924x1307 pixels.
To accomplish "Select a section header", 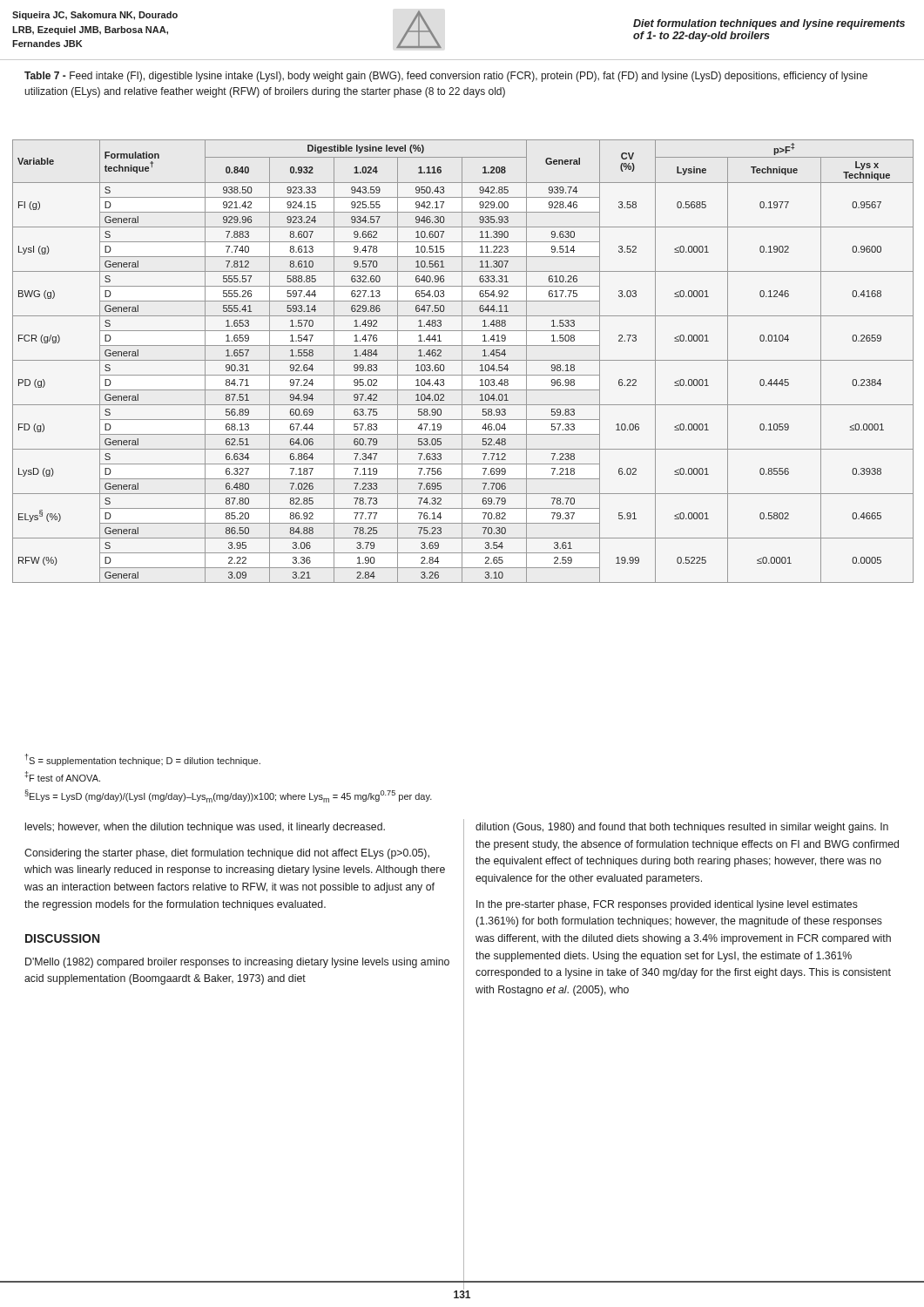I will pos(62,939).
